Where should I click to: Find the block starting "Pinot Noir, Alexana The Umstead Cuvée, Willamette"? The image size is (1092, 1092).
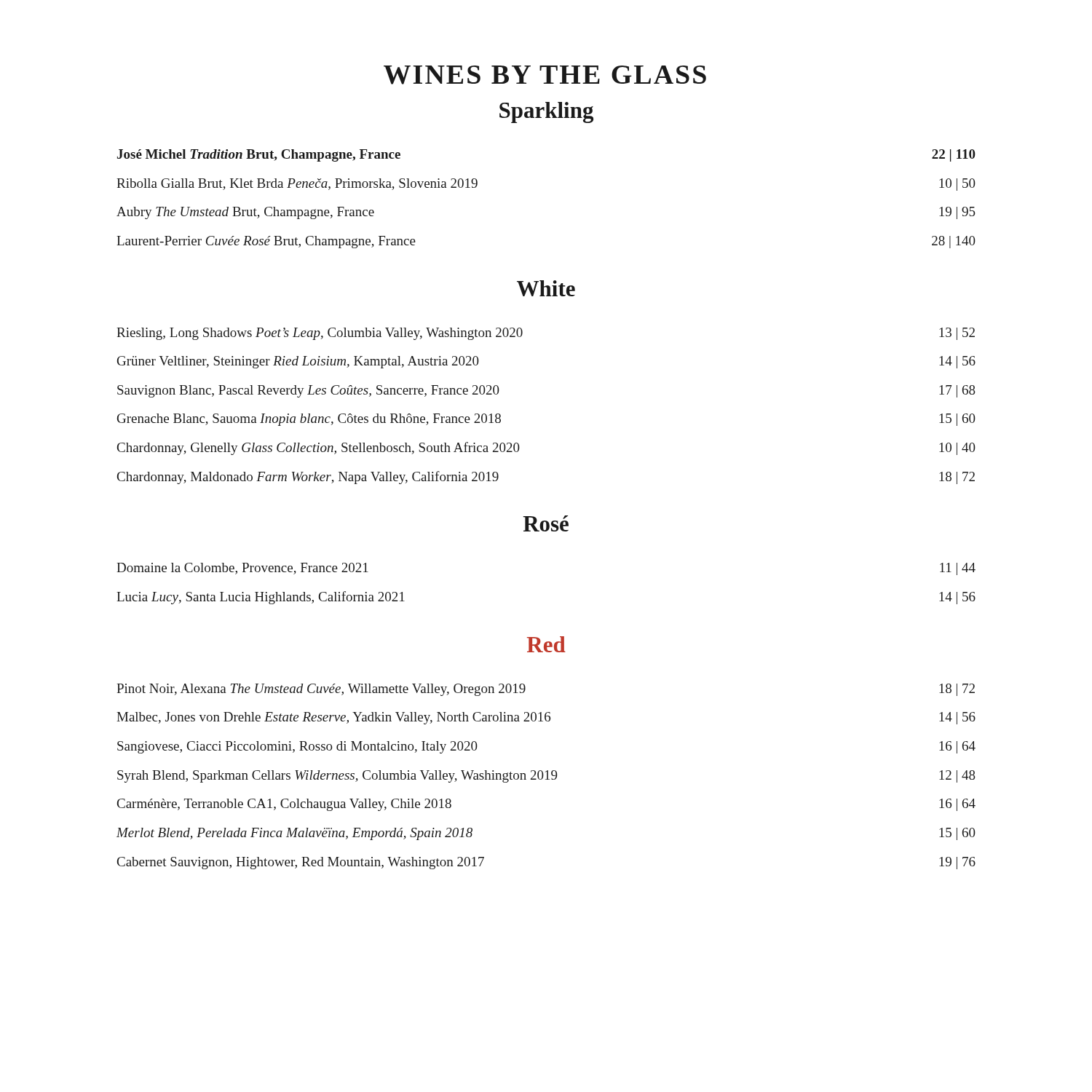pyautogui.click(x=324, y=690)
